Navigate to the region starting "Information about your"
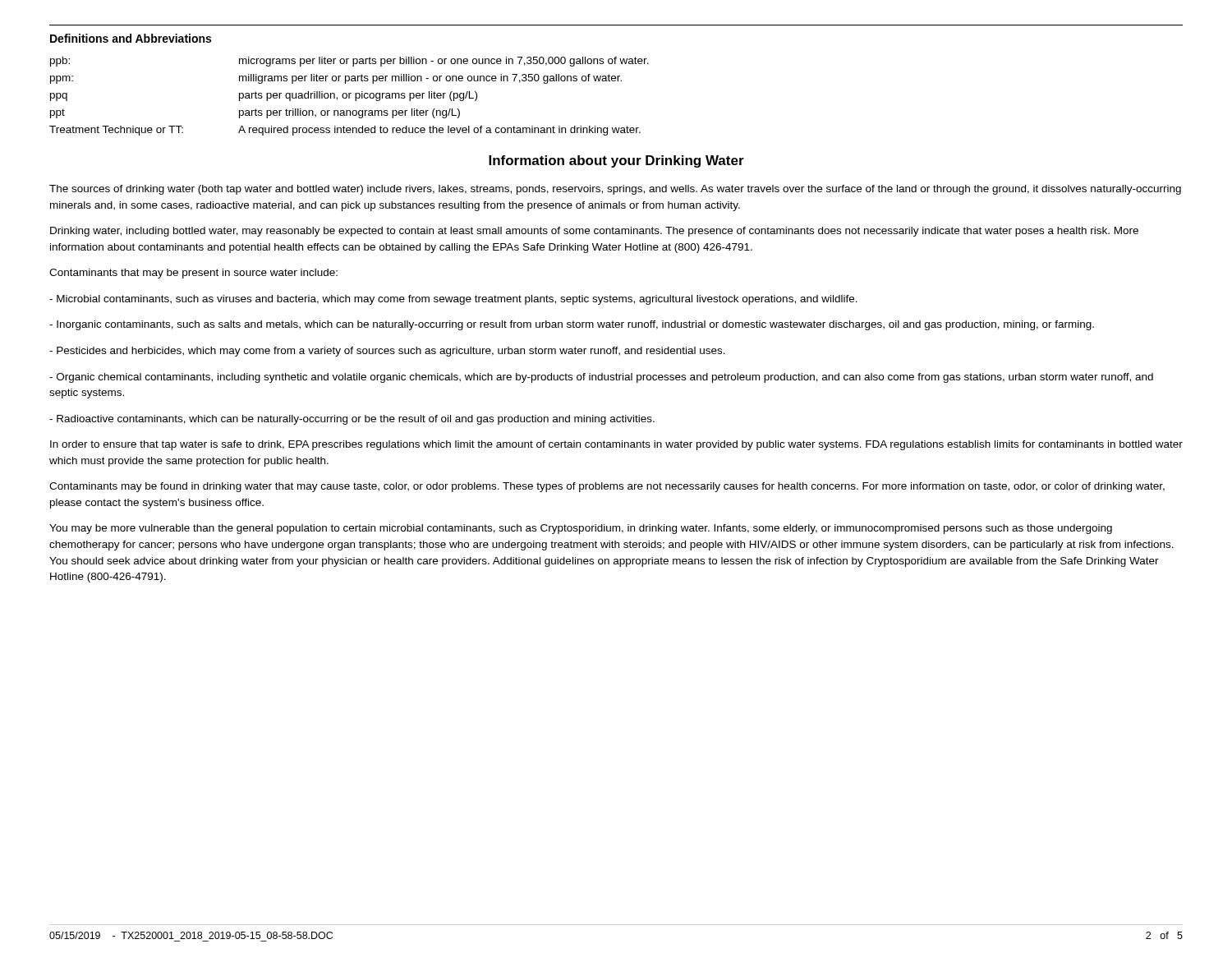The height and width of the screenshot is (953, 1232). (616, 161)
